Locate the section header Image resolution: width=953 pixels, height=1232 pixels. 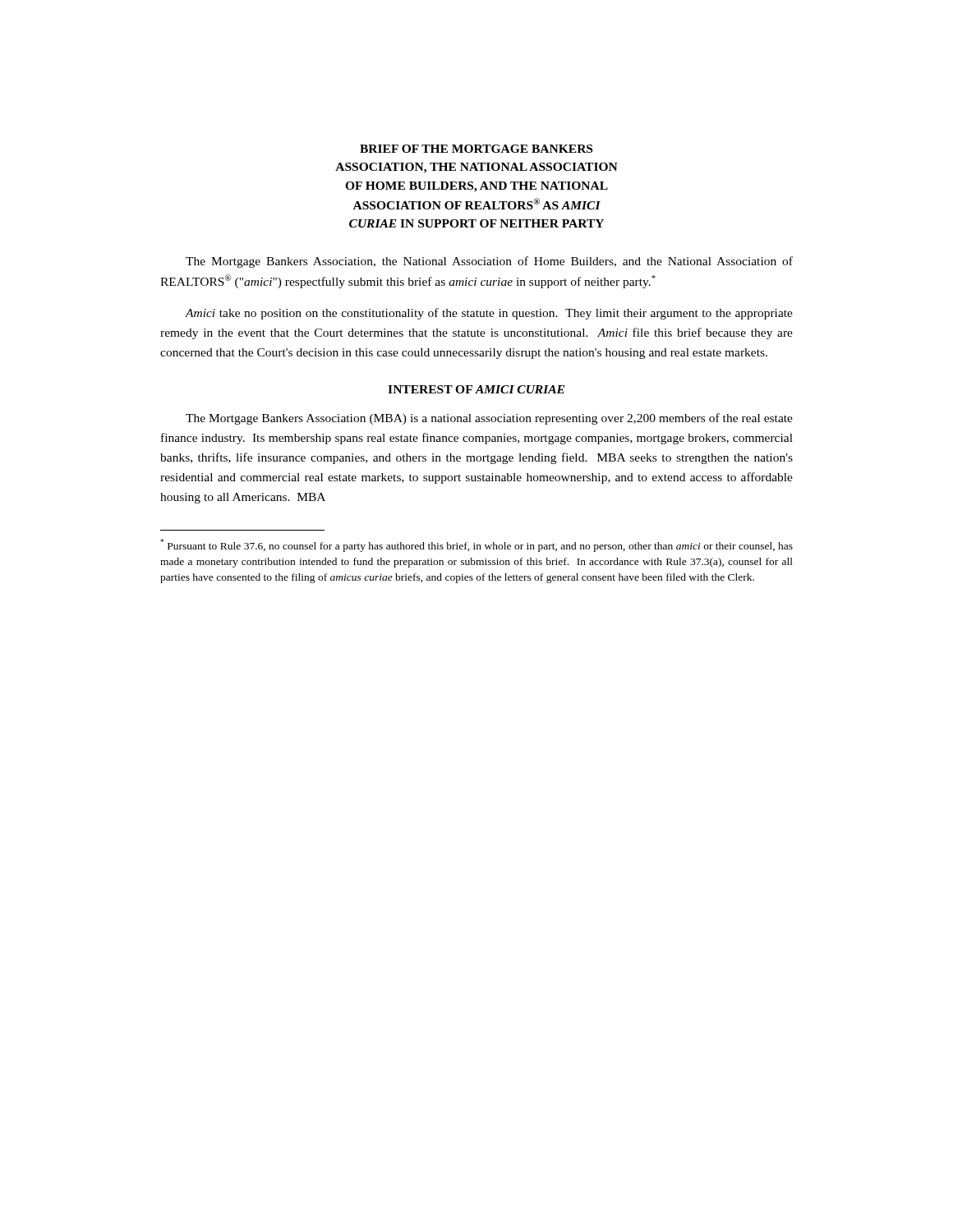tap(476, 389)
